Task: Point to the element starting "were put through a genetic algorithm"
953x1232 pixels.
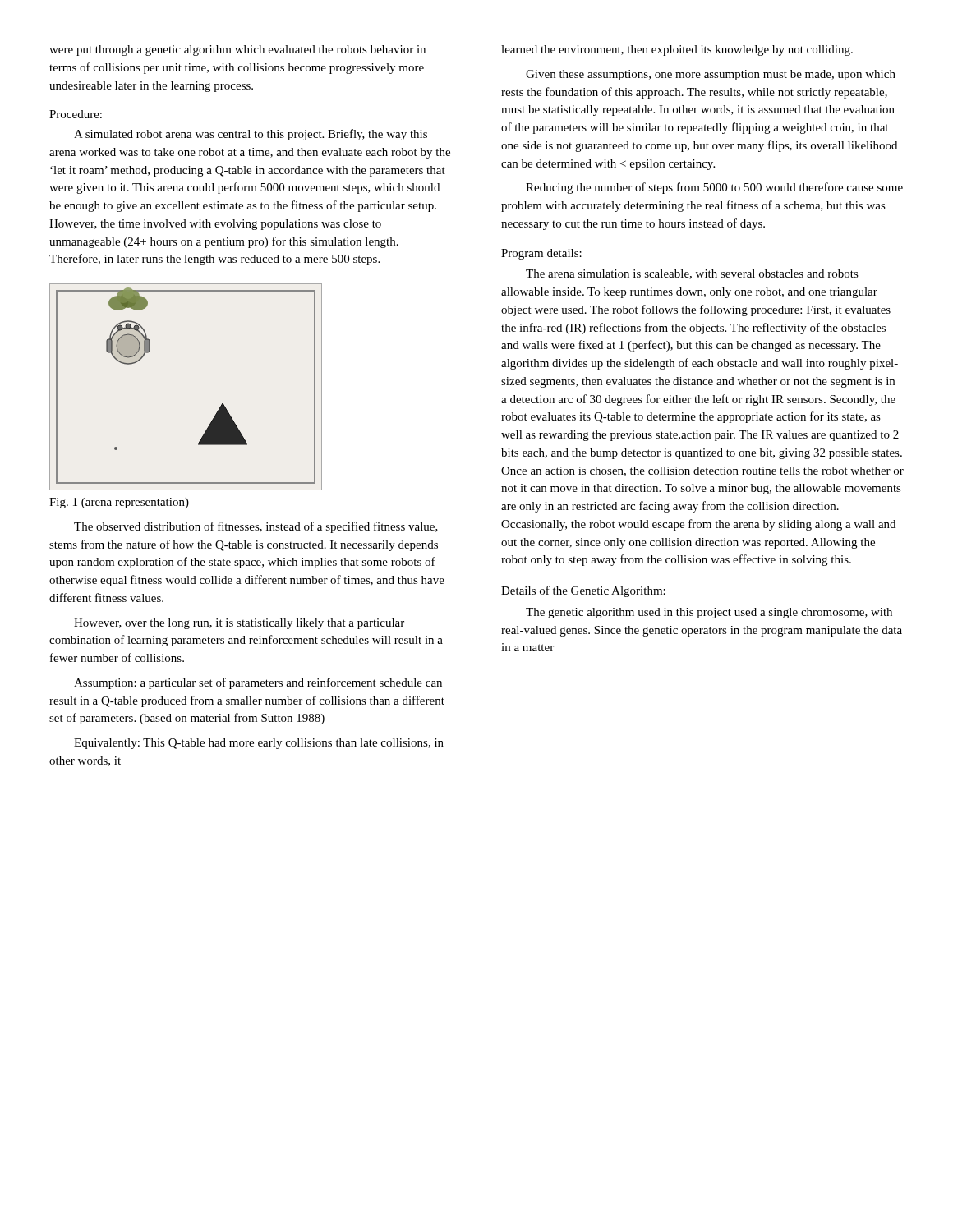Action: tap(251, 68)
